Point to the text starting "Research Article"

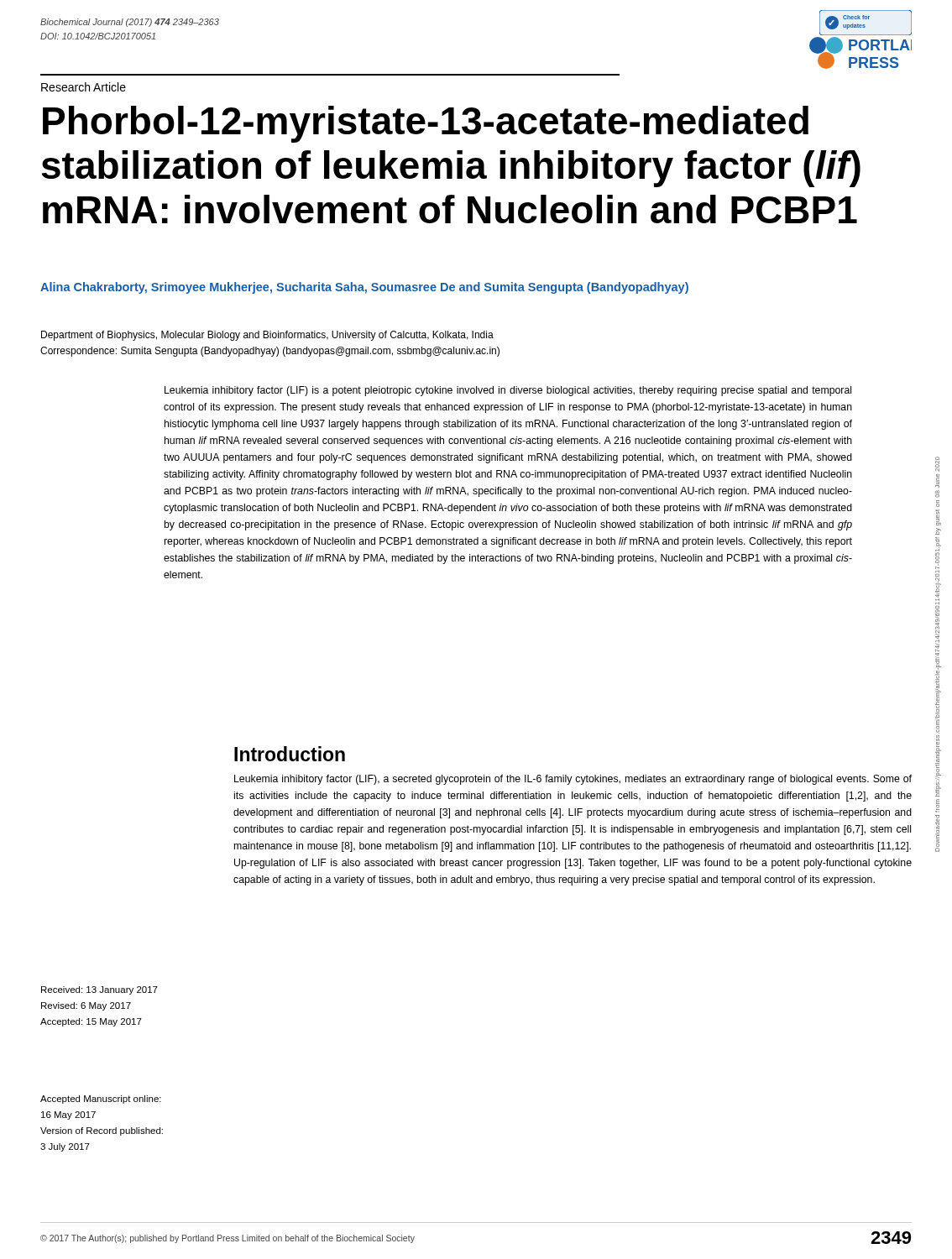(83, 87)
